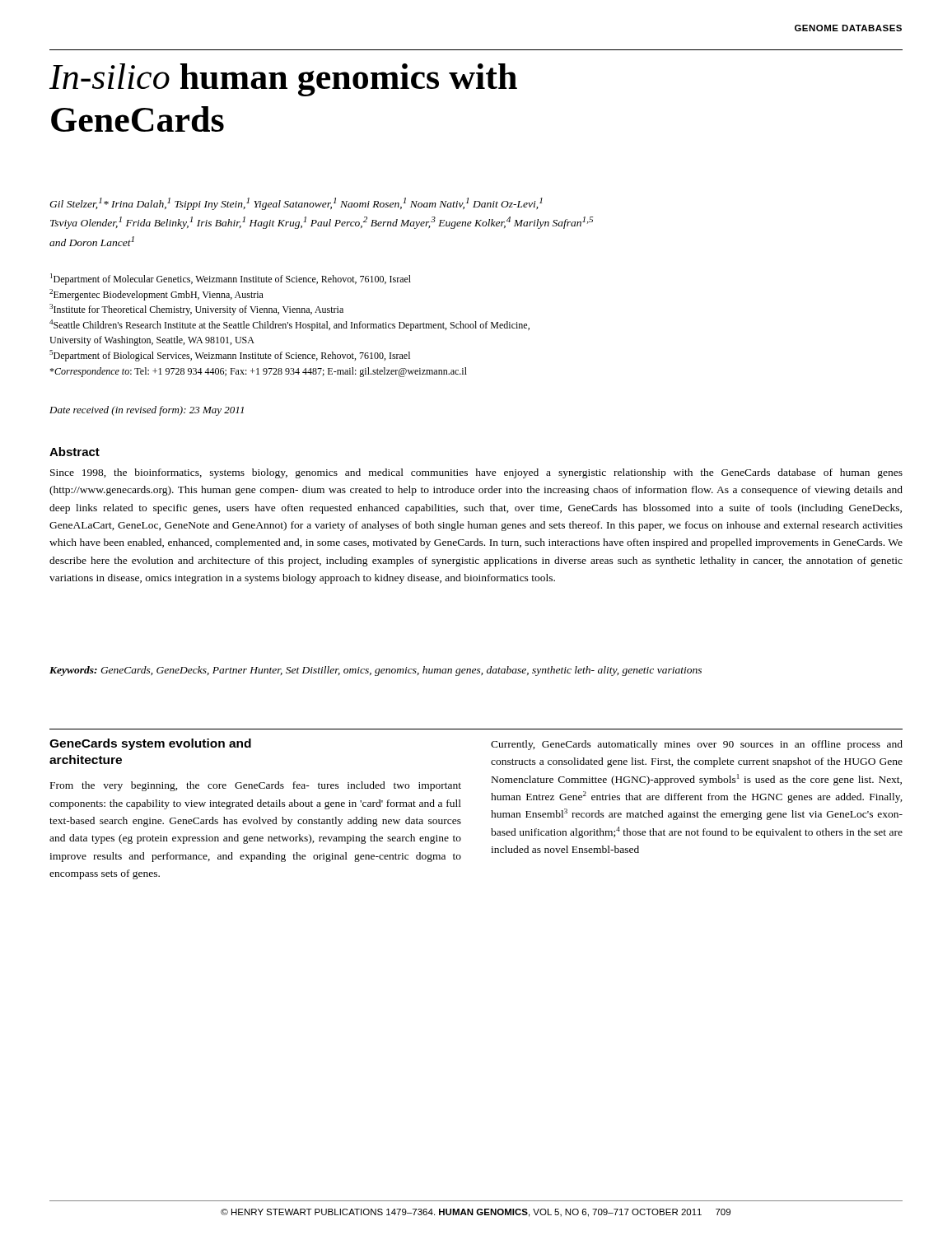Find the region starting "1Department of Molecular Genetics, Weizmann Institute of"
This screenshot has width=952, height=1235.
click(290, 324)
